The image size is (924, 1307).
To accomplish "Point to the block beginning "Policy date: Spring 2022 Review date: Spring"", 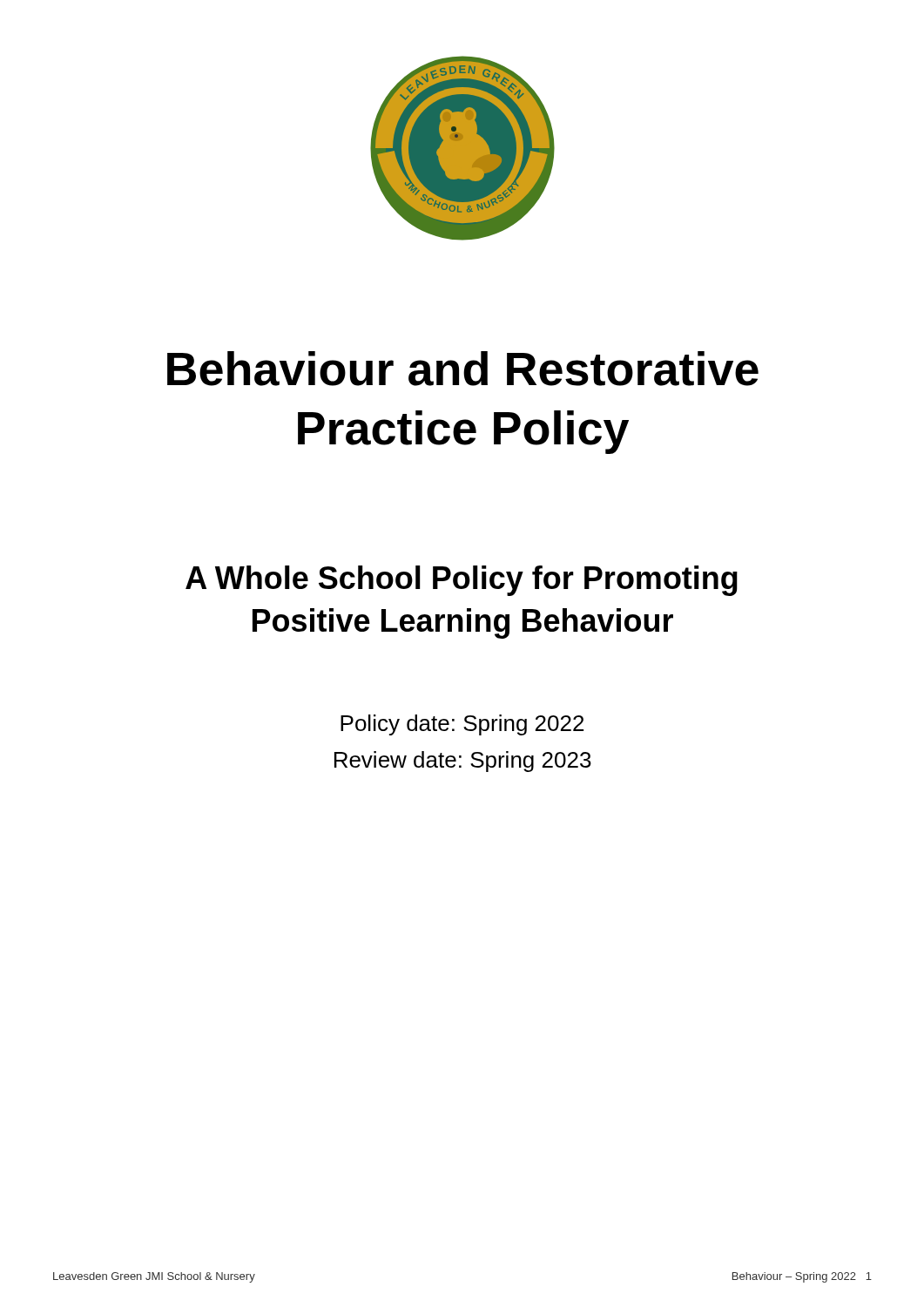I will pos(462,741).
